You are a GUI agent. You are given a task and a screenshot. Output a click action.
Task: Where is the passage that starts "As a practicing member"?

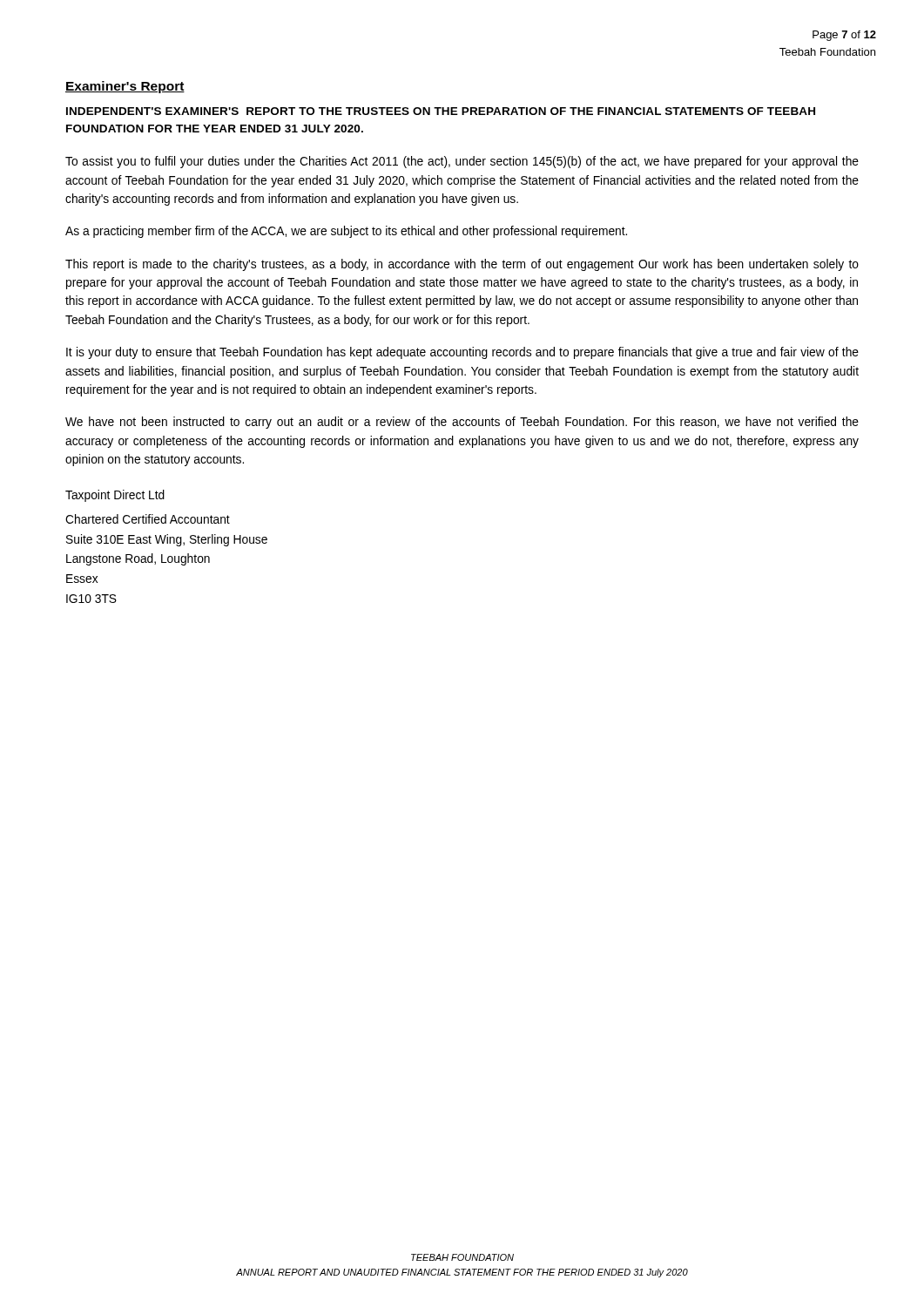click(x=347, y=232)
